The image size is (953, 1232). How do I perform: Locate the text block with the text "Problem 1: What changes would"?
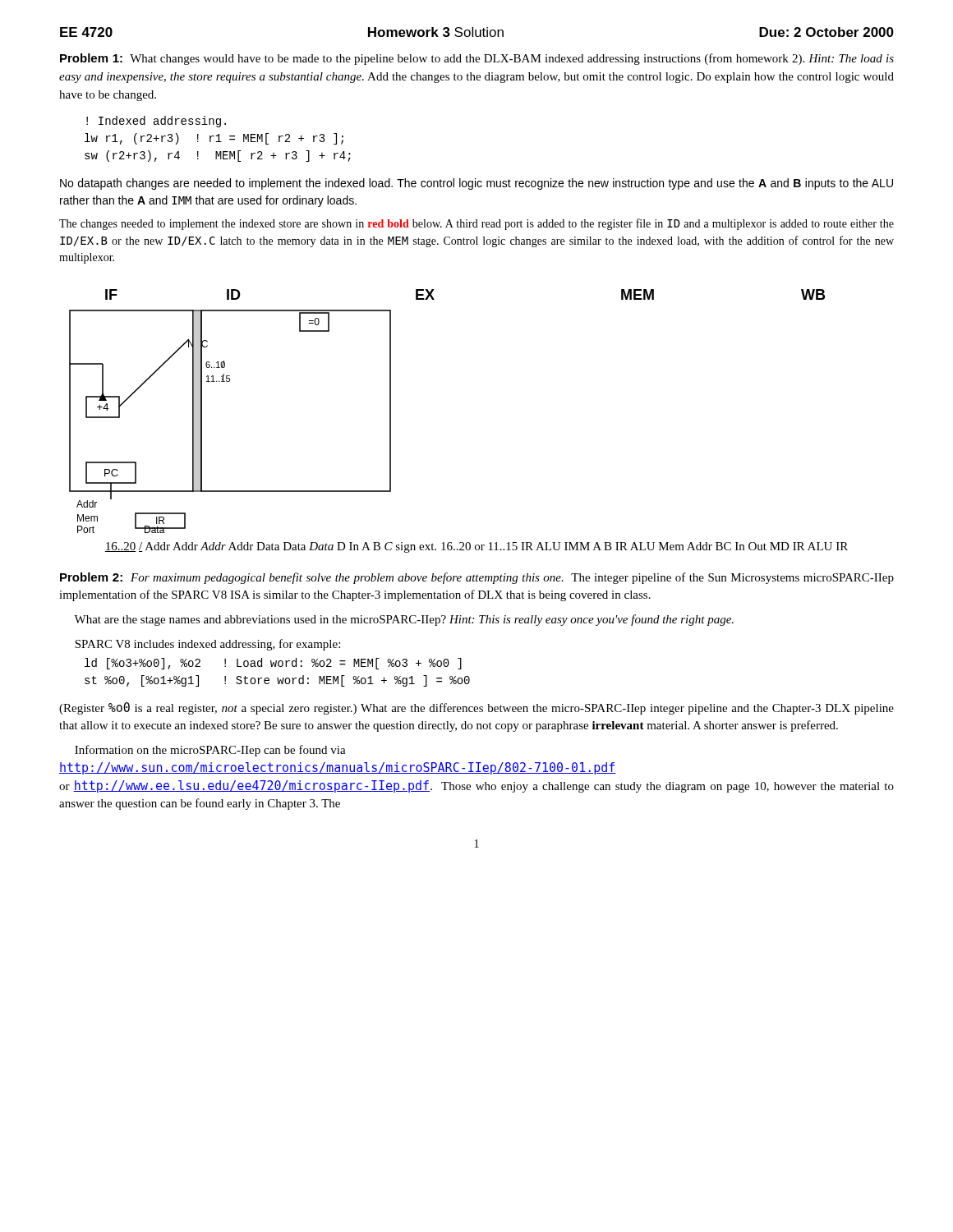476,76
